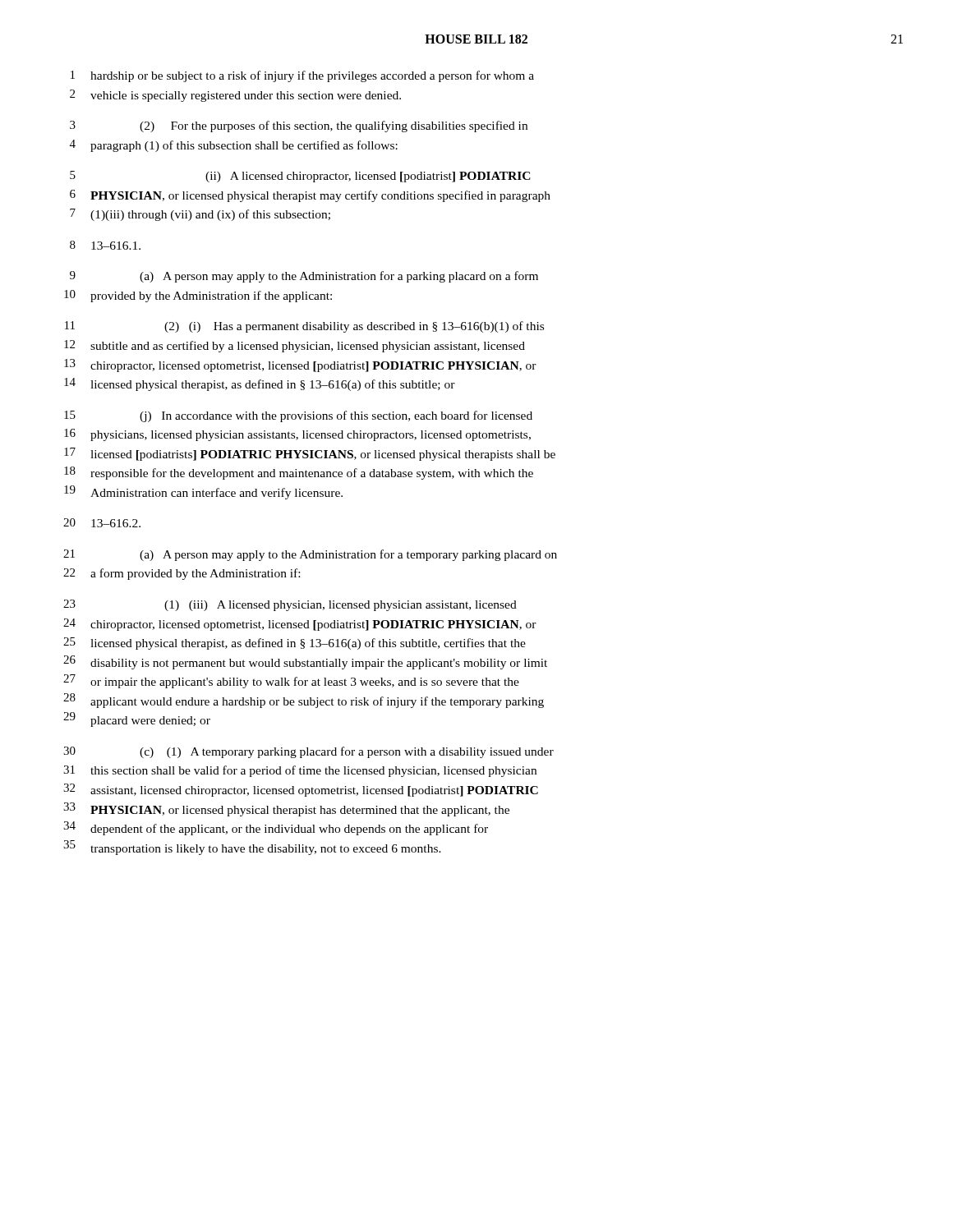Where is the passage that starts "11 12 13 14 (2) (i) Has a"?
The height and width of the screenshot is (1232, 953).
476,355
